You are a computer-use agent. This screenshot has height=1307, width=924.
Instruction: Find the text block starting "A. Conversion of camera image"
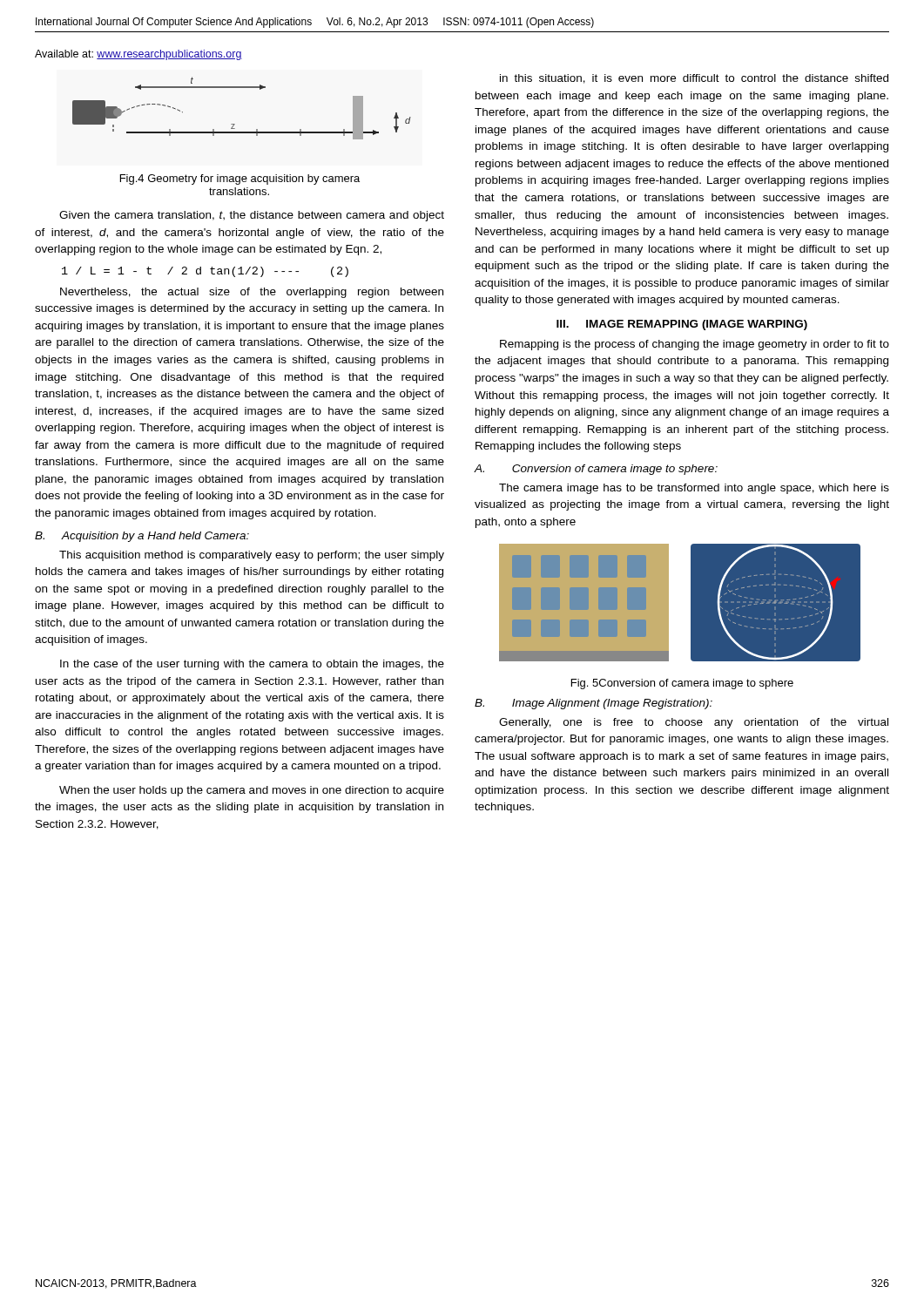(596, 468)
